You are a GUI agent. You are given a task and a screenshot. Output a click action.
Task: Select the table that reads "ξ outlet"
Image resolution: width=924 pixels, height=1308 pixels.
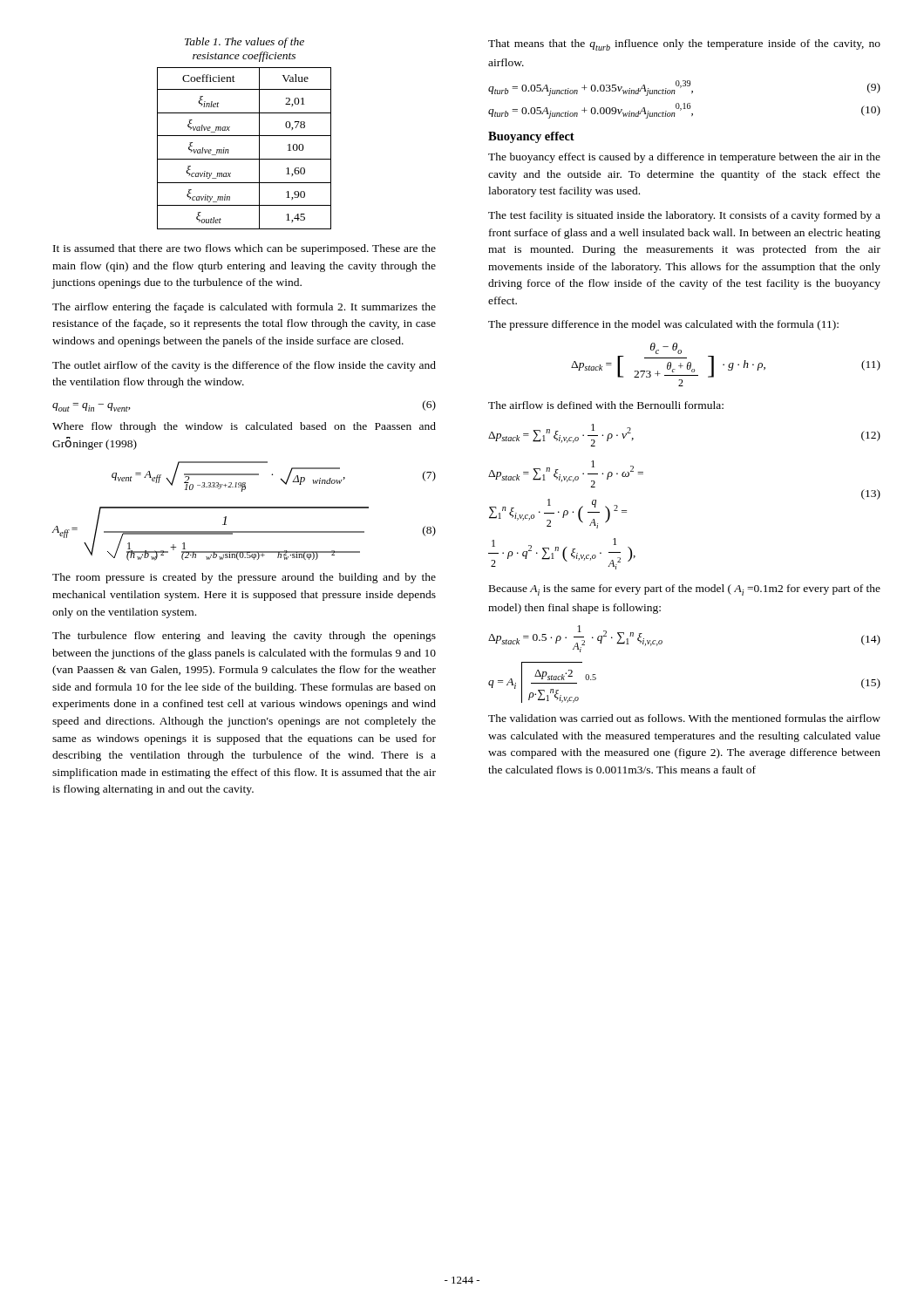[244, 148]
